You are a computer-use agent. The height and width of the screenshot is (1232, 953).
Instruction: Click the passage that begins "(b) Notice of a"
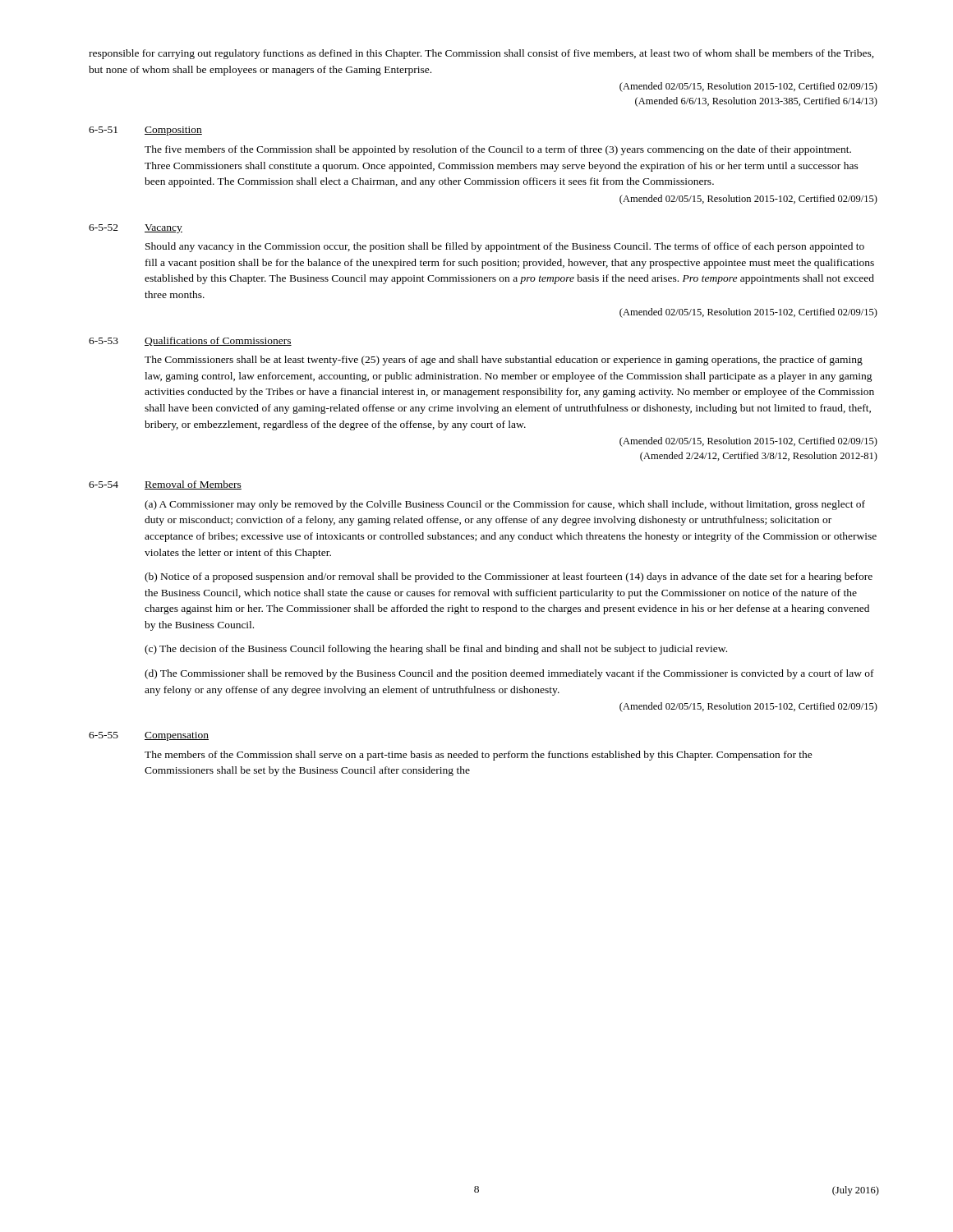pos(511,601)
